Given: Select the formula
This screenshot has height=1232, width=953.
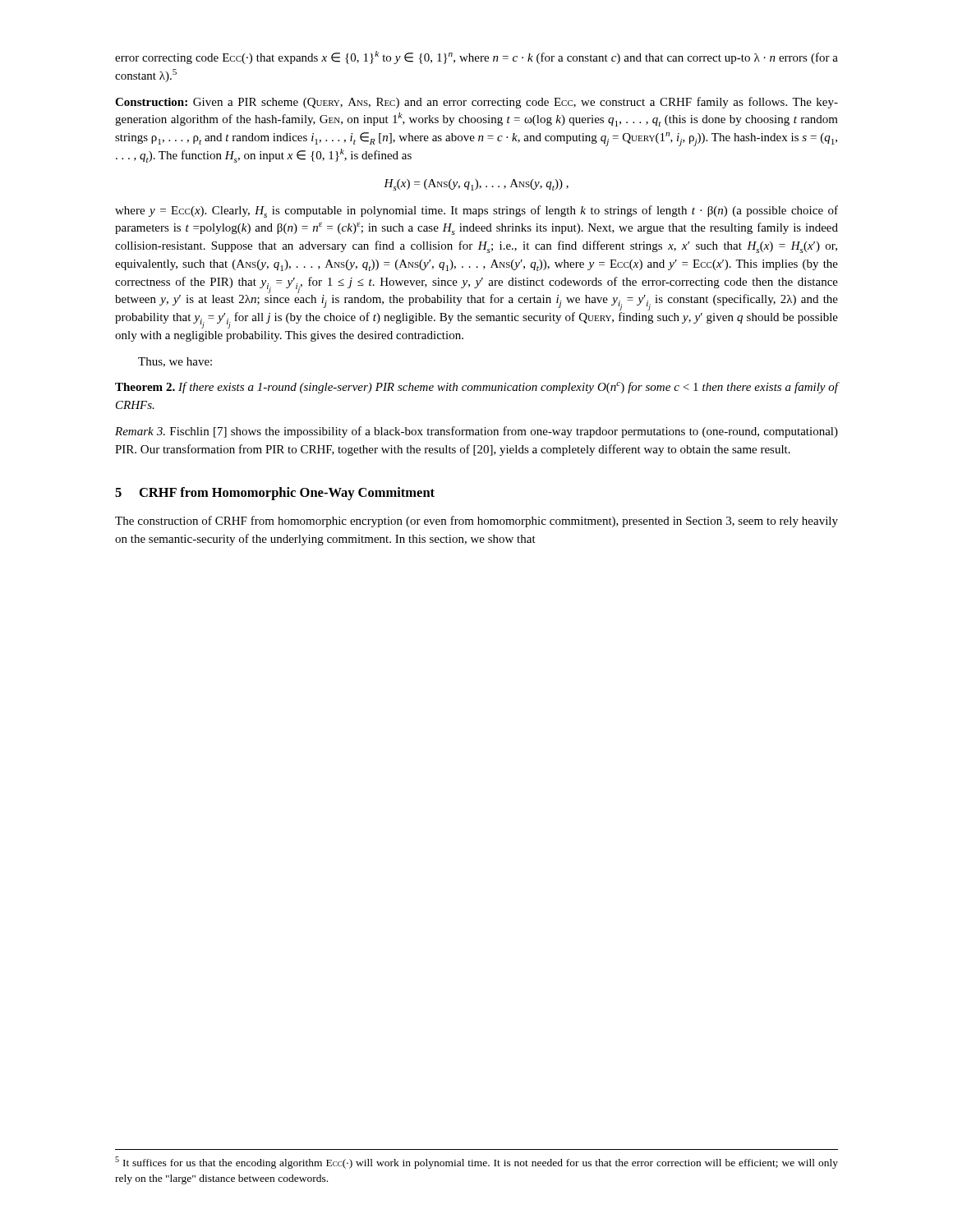Looking at the screenshot, I should pyautogui.click(x=476, y=183).
